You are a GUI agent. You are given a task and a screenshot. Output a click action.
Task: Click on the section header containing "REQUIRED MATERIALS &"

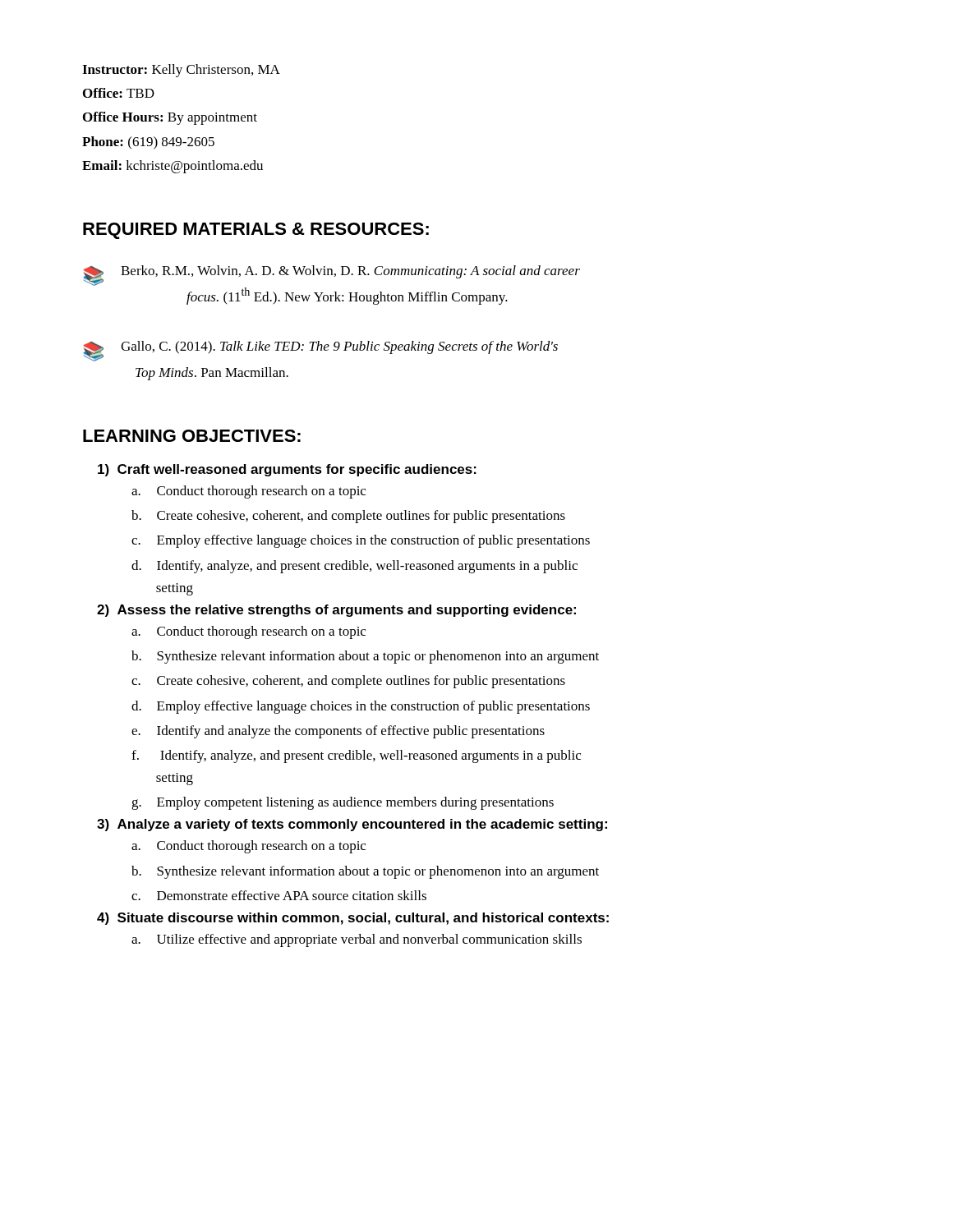pos(256,229)
